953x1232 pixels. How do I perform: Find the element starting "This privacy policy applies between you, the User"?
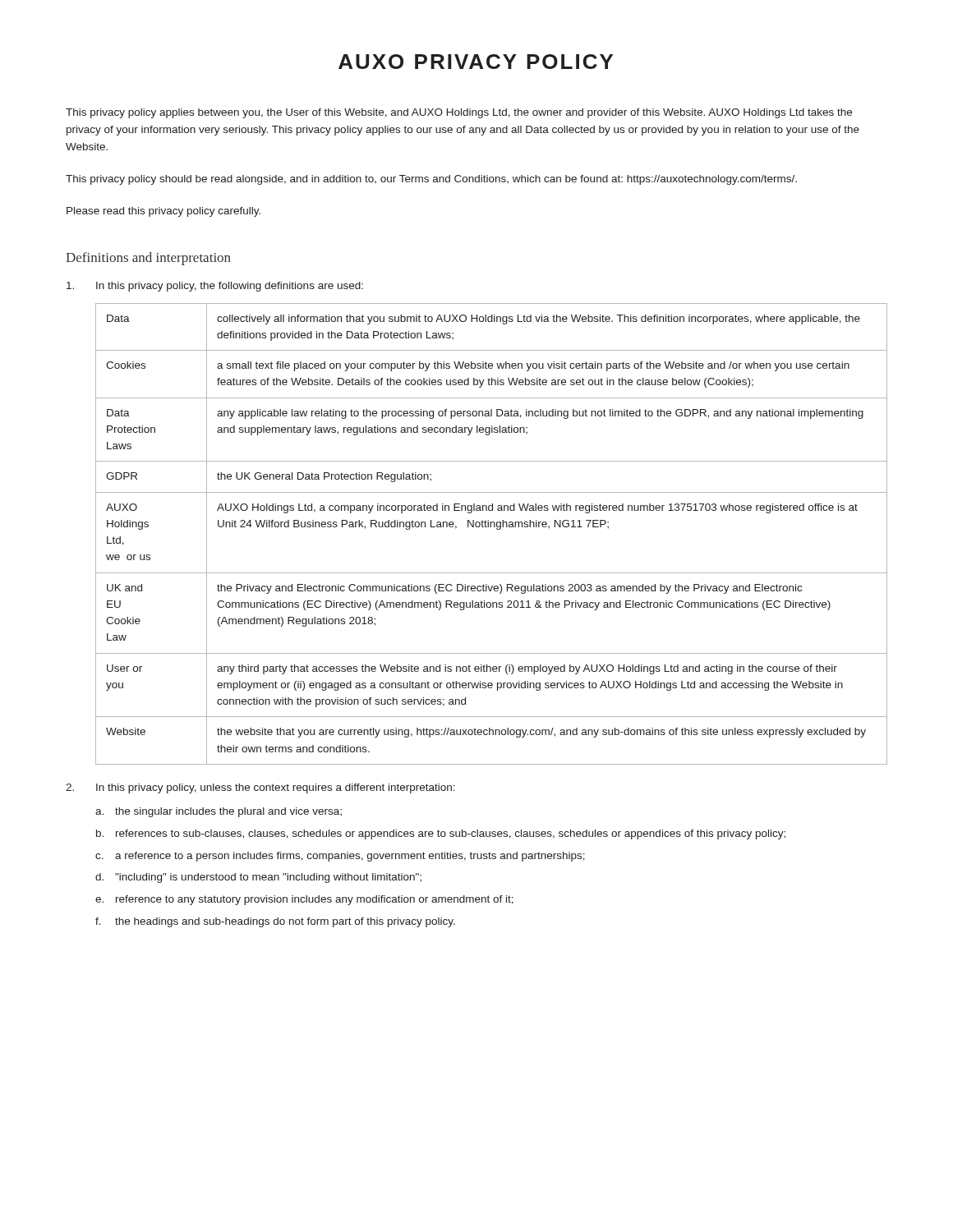pos(463,129)
